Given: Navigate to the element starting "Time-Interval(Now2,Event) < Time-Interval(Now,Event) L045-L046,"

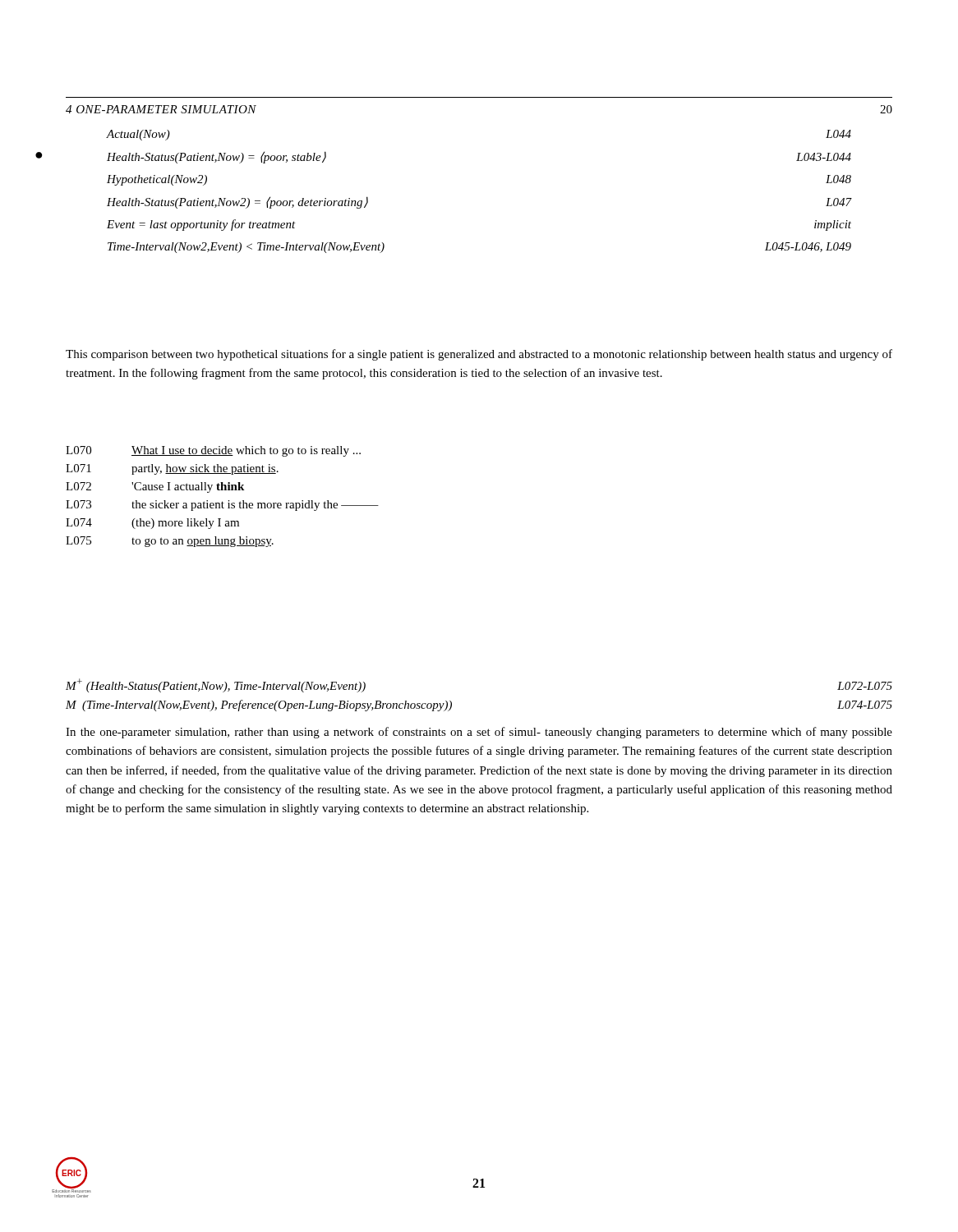Looking at the screenshot, I should click(249, 248).
